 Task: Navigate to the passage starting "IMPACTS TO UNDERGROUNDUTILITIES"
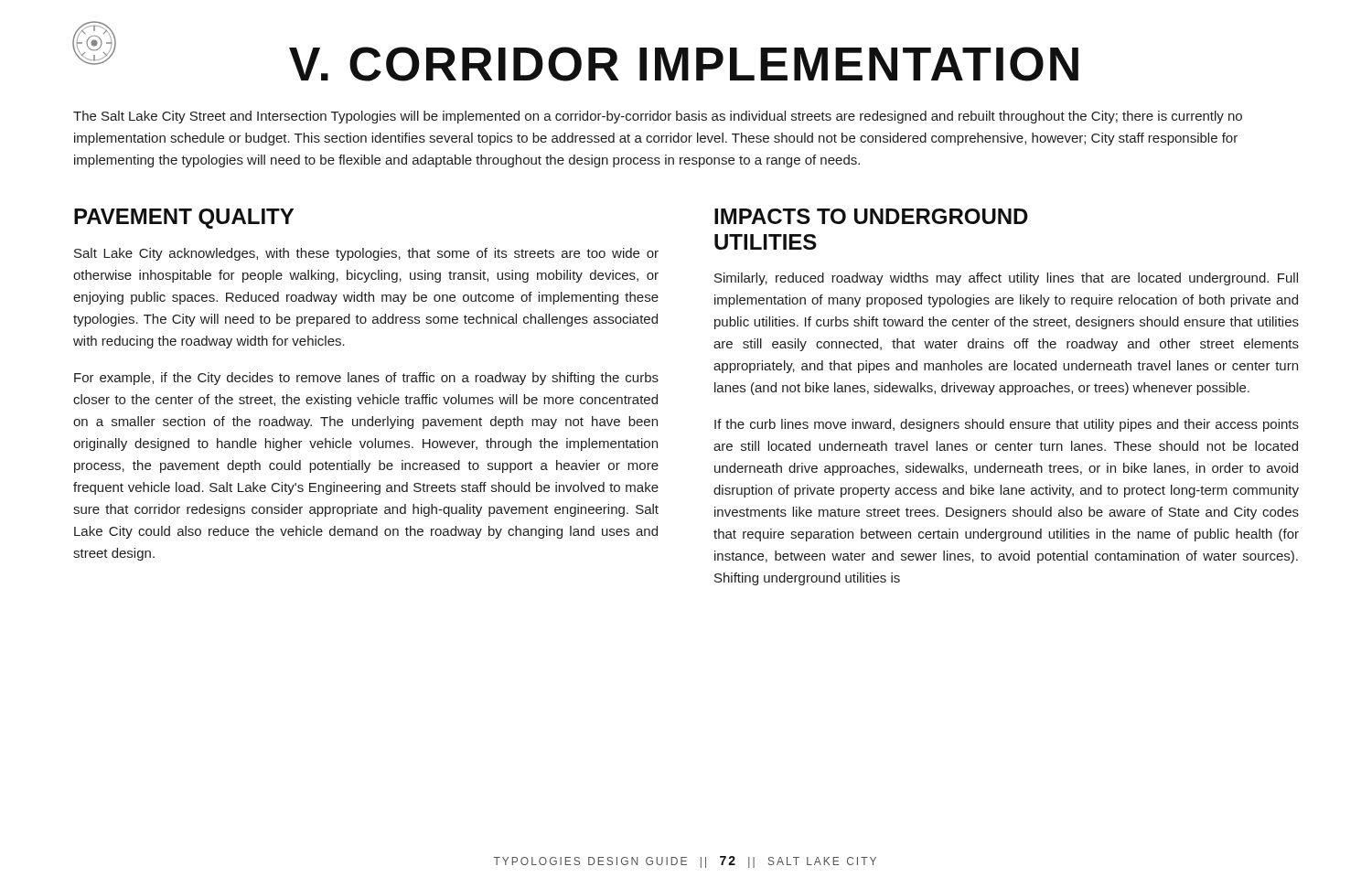click(x=871, y=229)
